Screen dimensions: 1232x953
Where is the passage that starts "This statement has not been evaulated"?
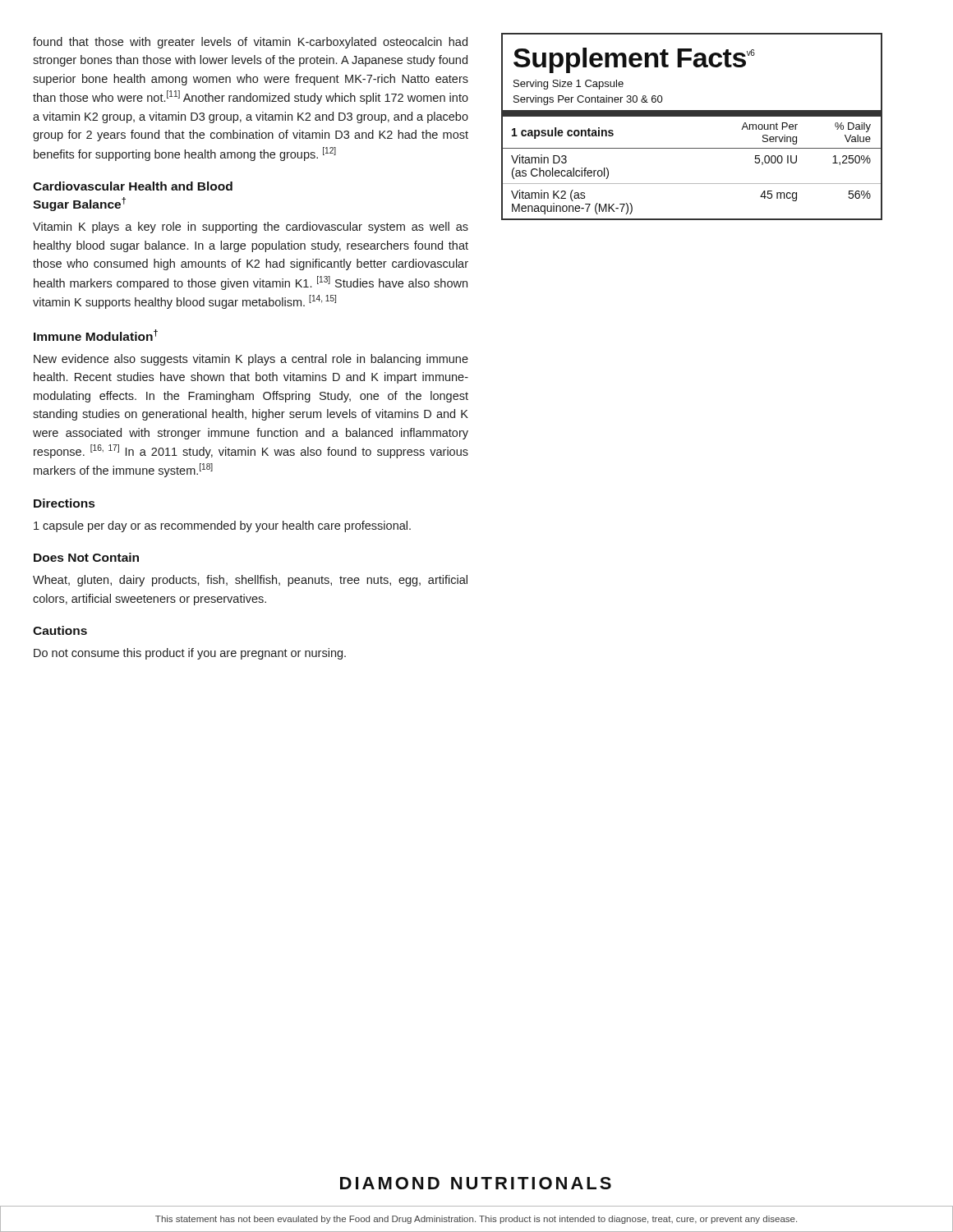(476, 1219)
